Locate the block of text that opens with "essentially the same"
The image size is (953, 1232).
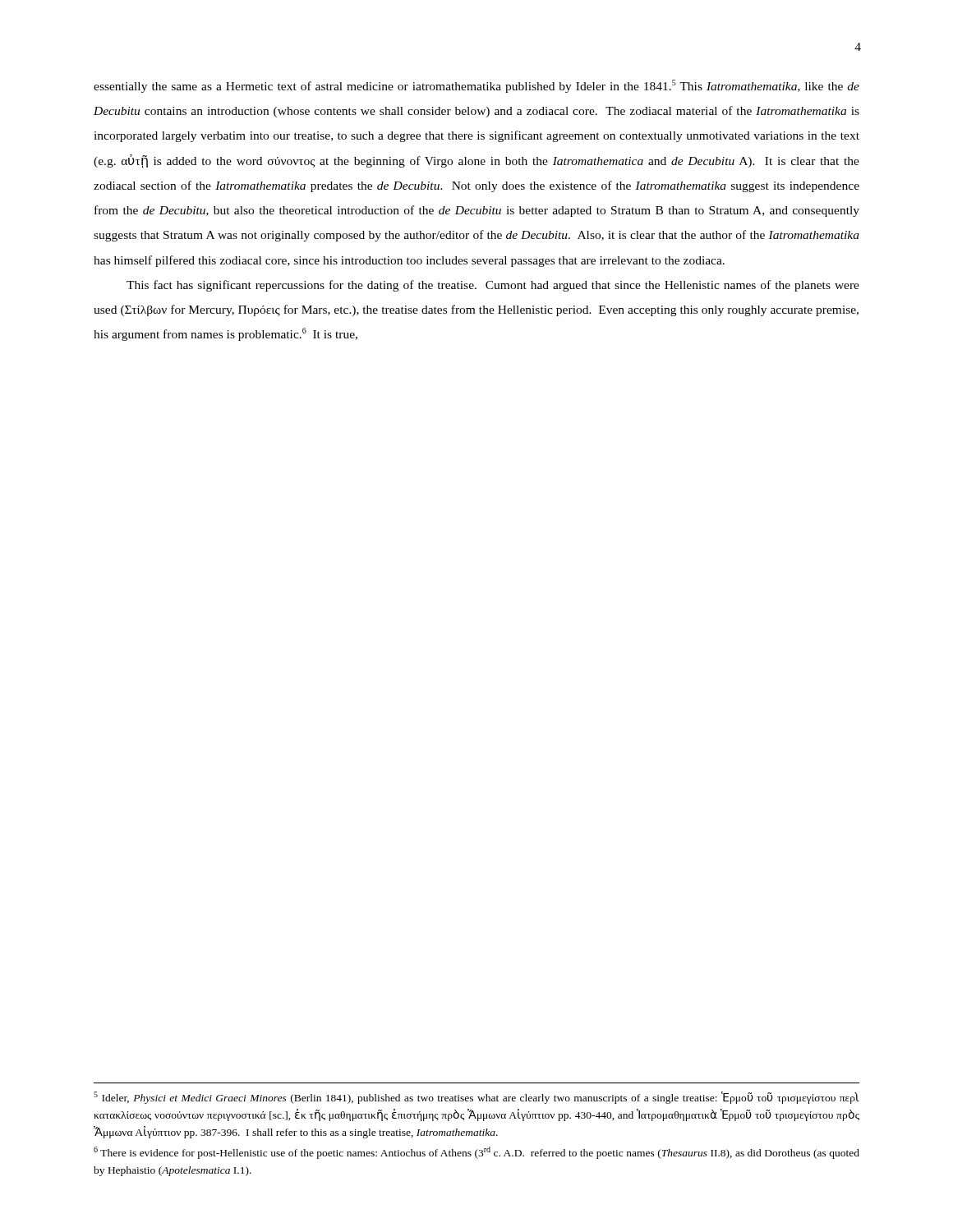click(x=476, y=210)
